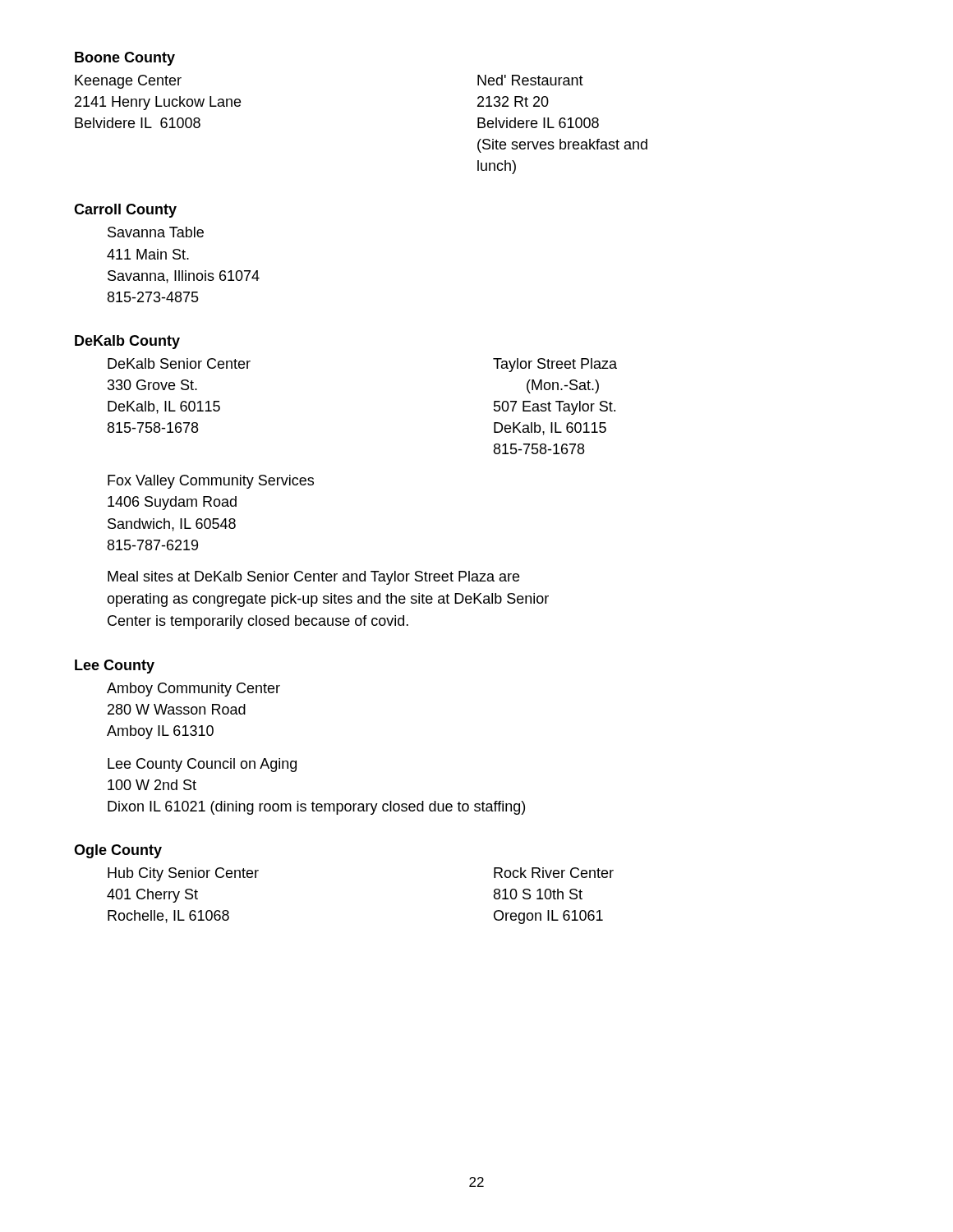This screenshot has height=1232, width=953.
Task: Click the passage that begins "Fox Valley Community Services 1406 Suydam"
Action: coord(211,513)
